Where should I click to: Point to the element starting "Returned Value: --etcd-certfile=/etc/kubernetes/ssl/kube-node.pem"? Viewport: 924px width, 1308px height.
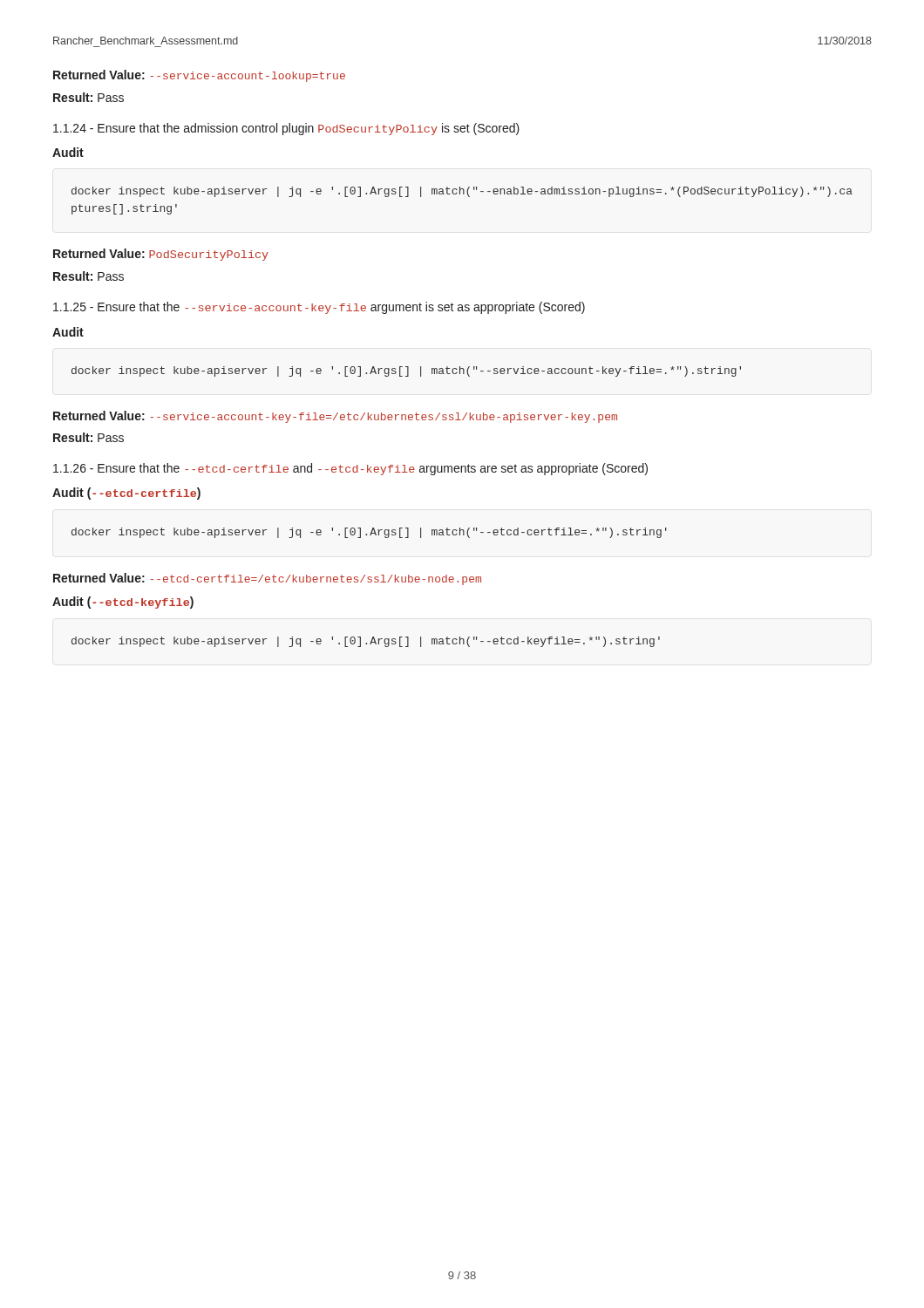pos(267,578)
